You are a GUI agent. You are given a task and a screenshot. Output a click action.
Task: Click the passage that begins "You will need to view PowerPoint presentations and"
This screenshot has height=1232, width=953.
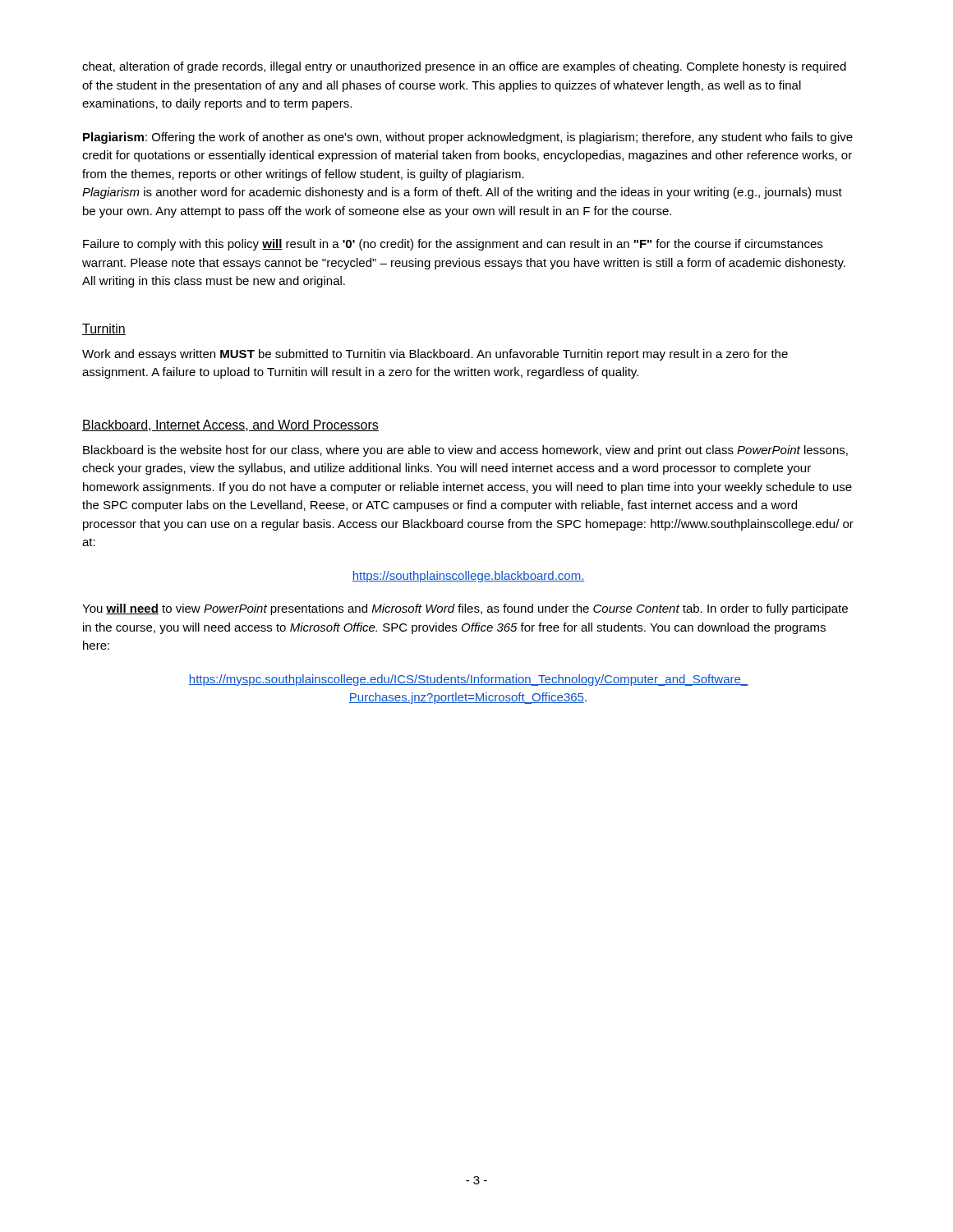(x=465, y=627)
